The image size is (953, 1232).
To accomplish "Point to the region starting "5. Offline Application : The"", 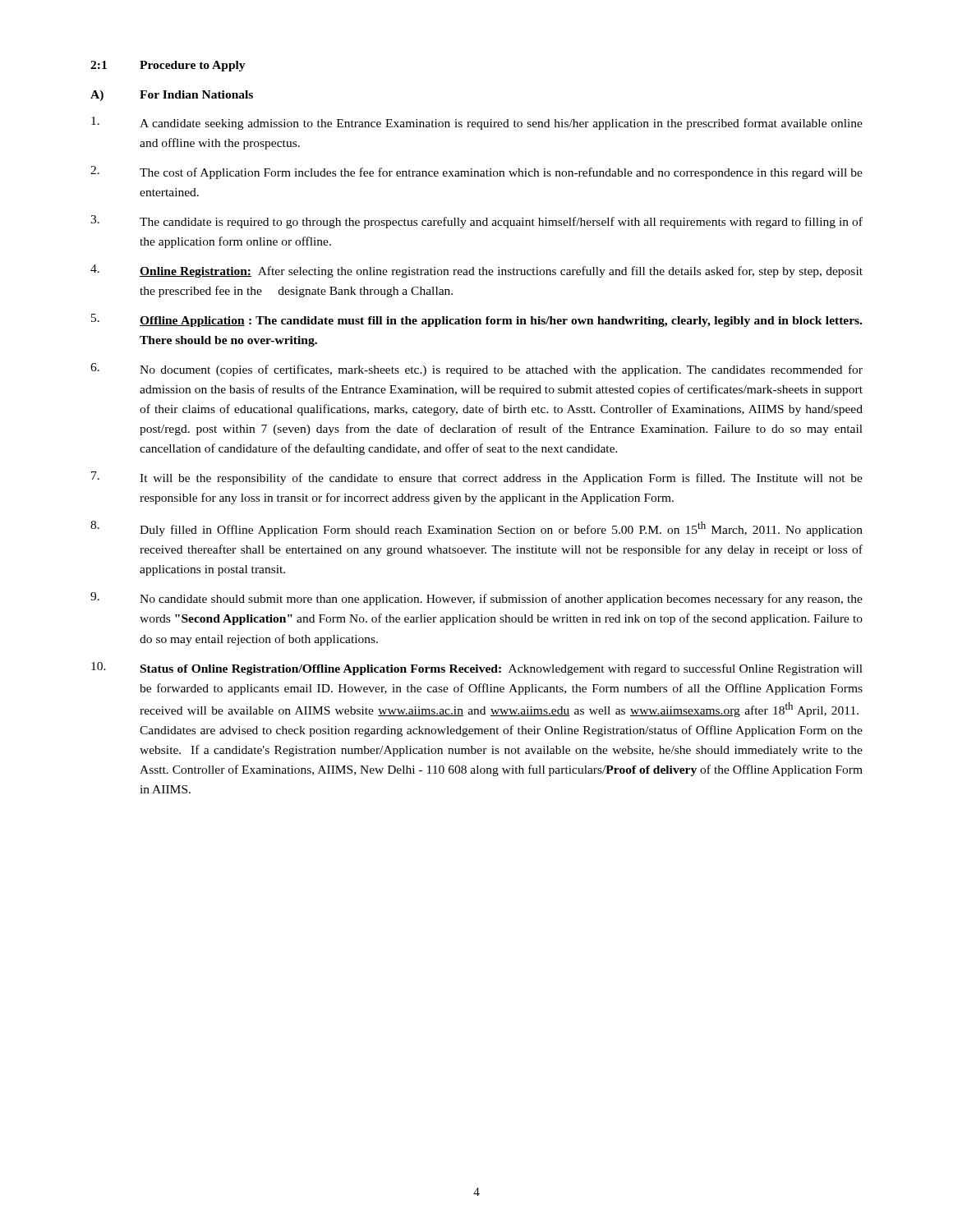I will 476,330.
